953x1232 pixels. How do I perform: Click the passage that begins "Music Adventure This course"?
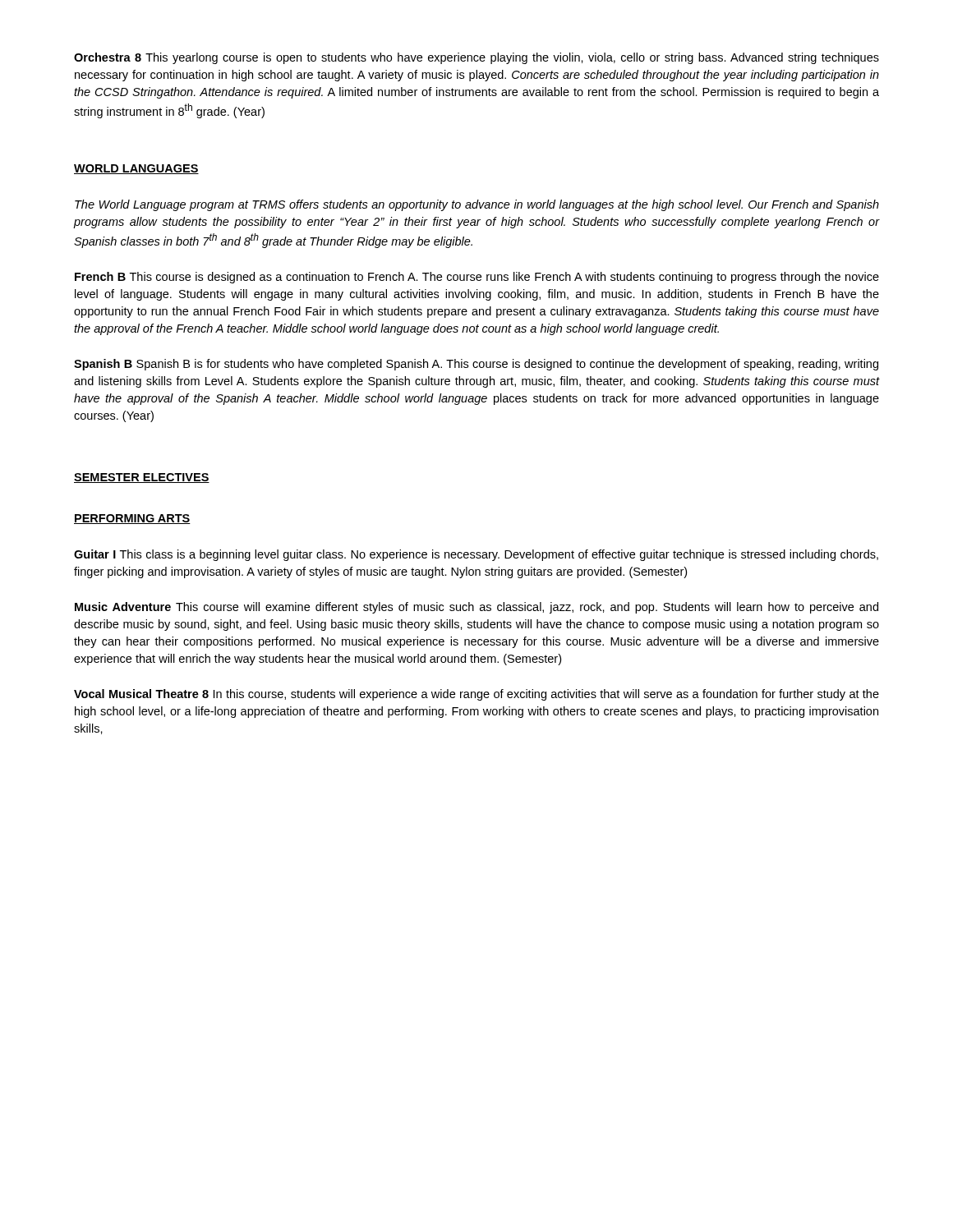coord(476,633)
